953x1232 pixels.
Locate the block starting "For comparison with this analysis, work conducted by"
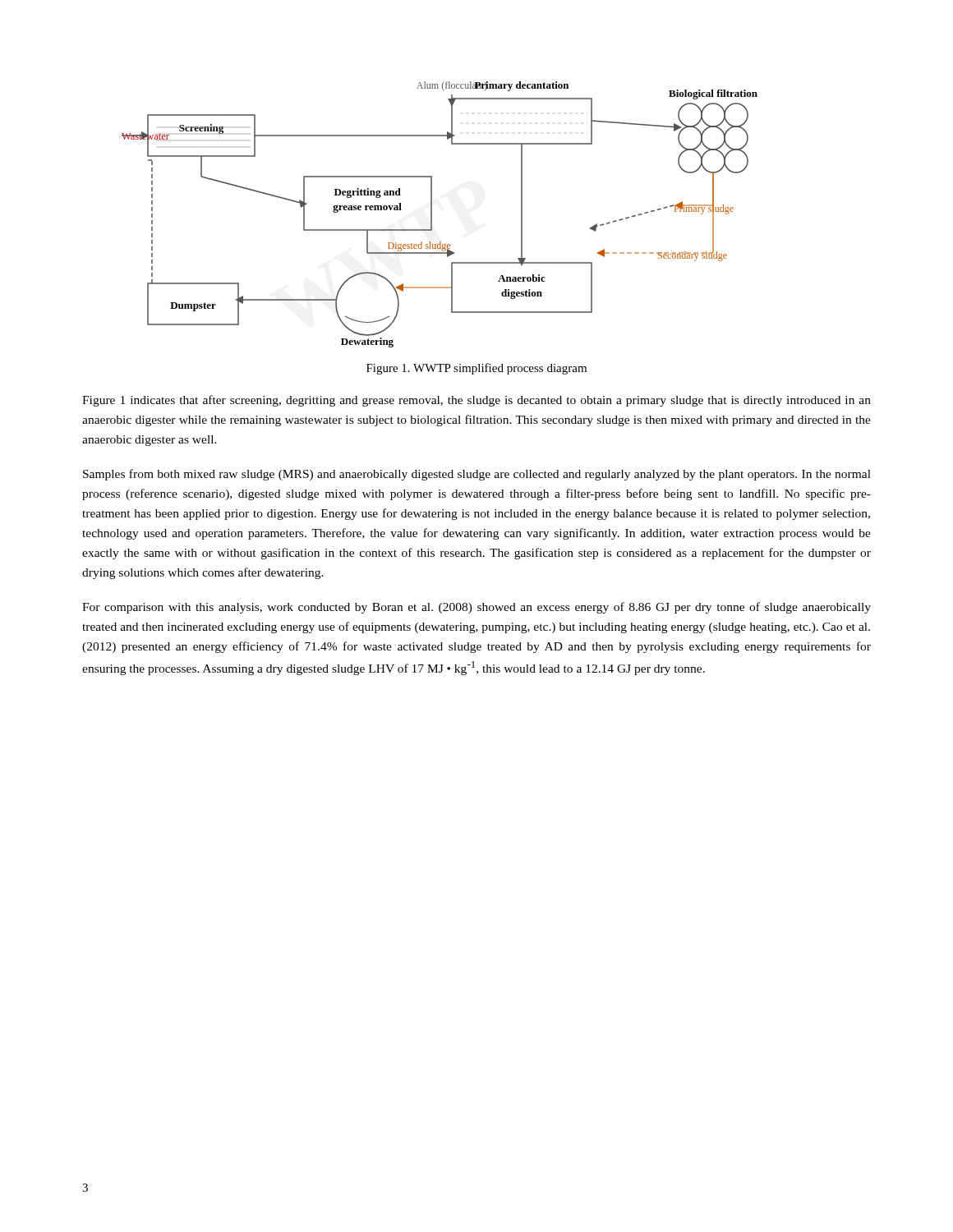tap(476, 638)
